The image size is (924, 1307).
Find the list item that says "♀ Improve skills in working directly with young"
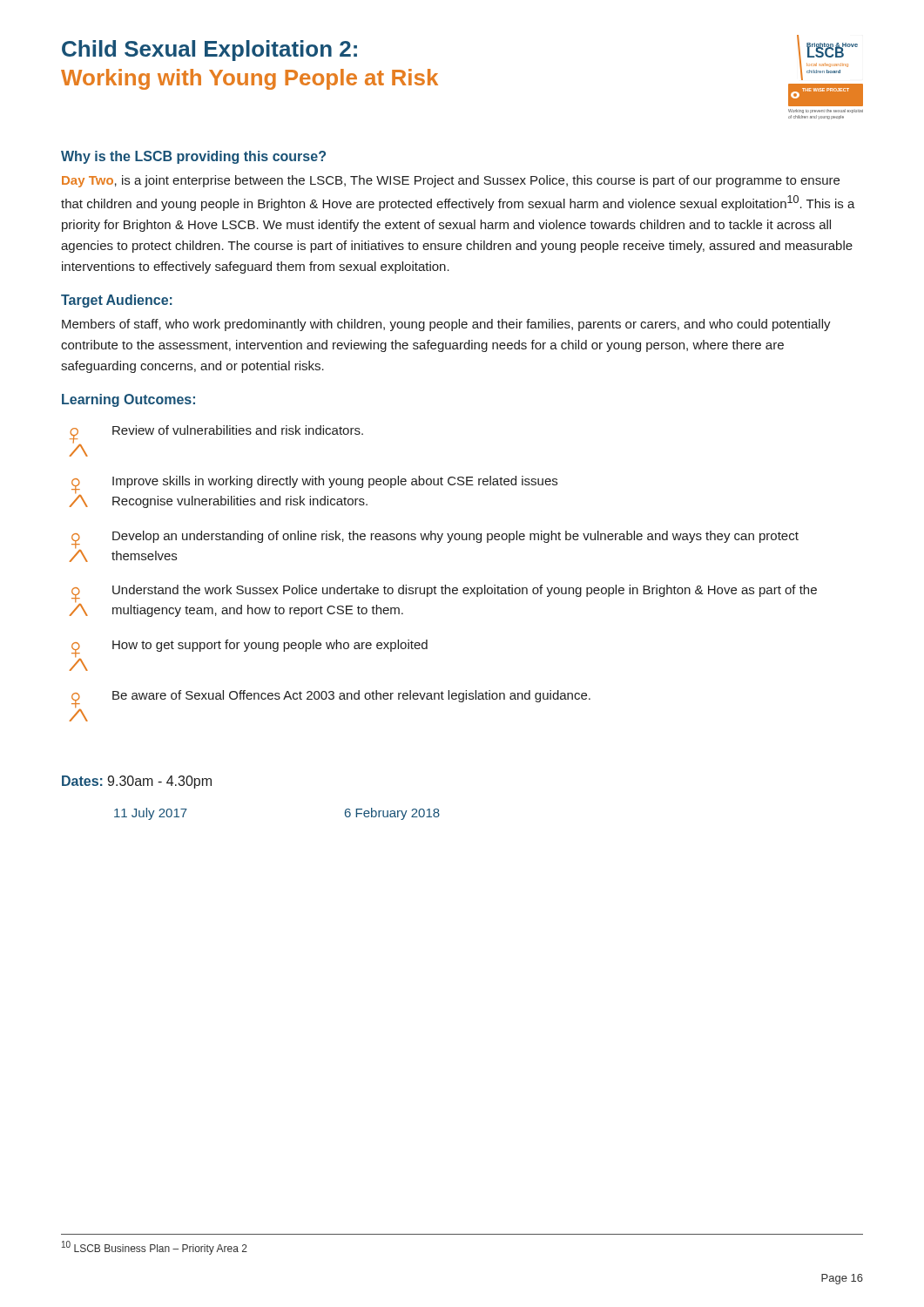(309, 489)
